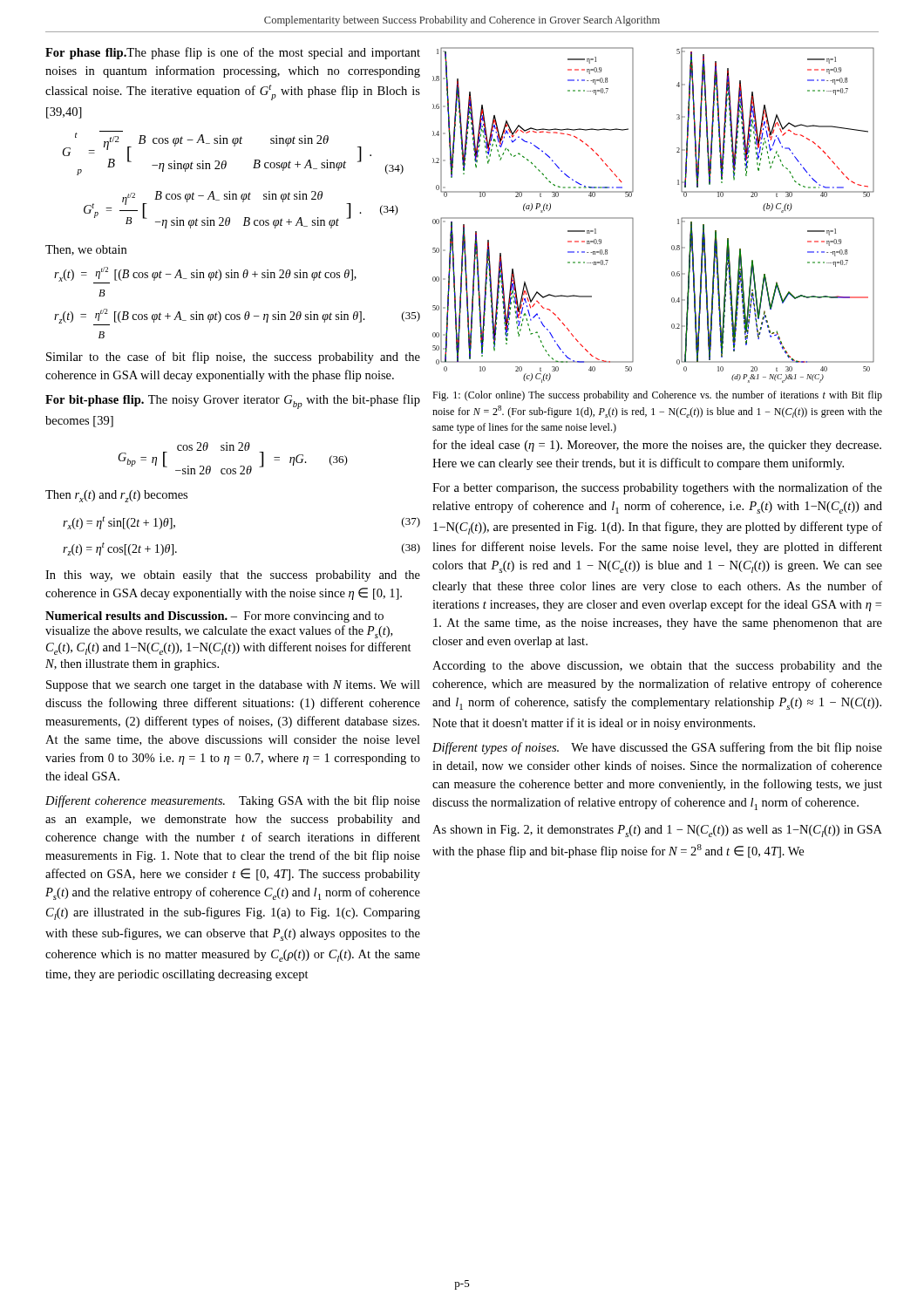Screen dimensions: 1308x924
Task: Locate the passage starting "According to the above"
Action: (x=657, y=694)
